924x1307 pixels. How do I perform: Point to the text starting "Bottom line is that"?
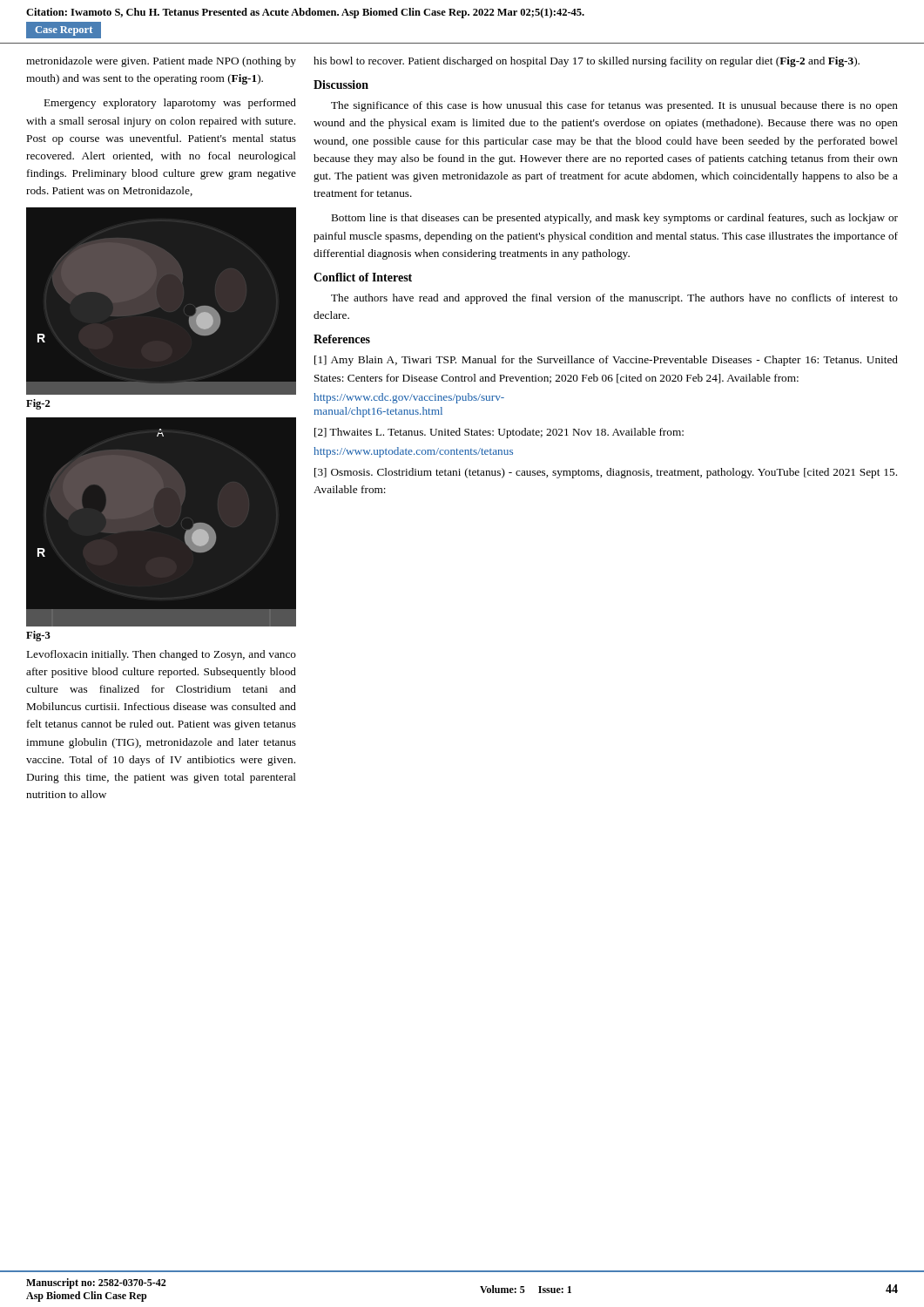606,235
